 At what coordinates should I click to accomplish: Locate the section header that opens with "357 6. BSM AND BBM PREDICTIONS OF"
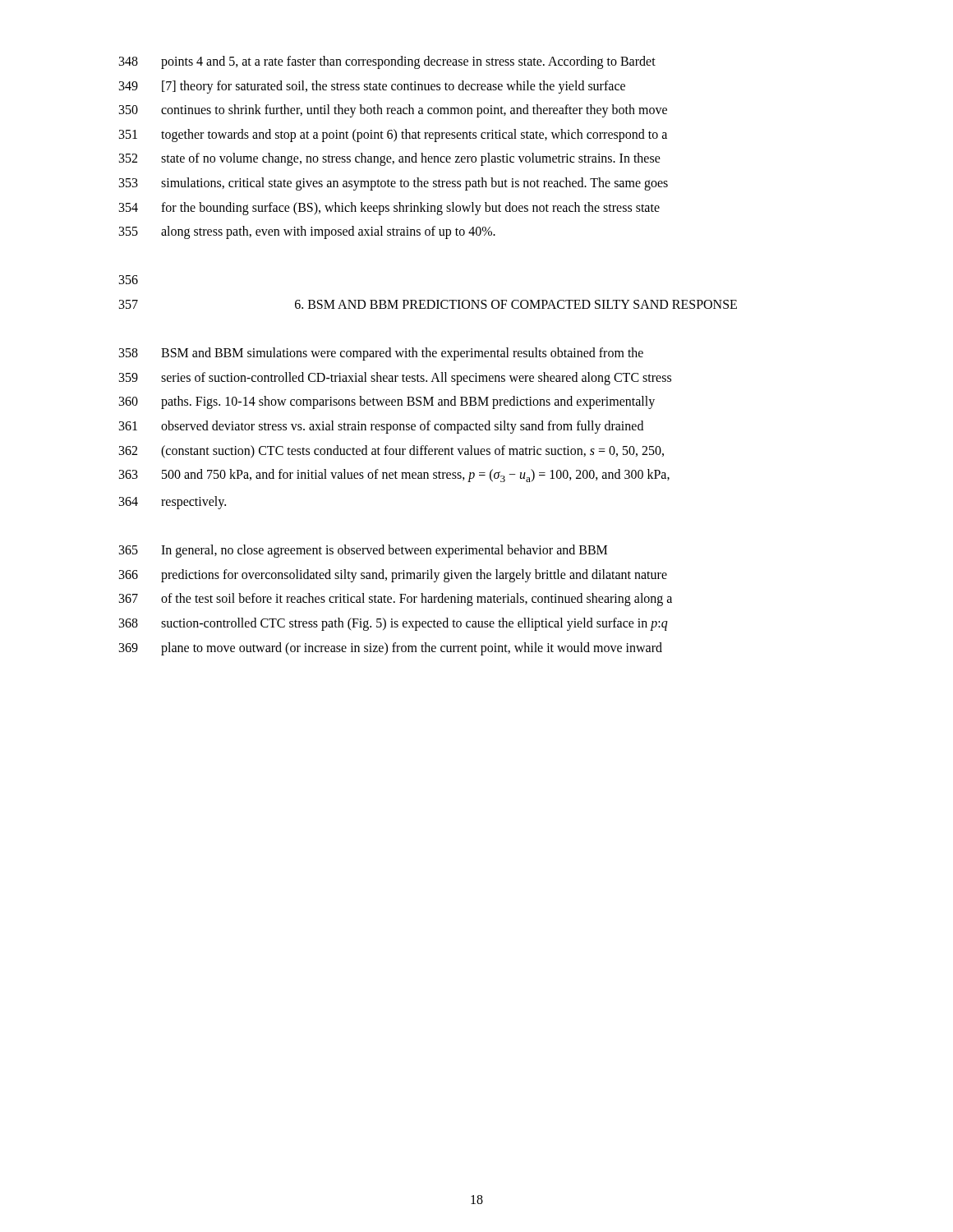point(485,304)
